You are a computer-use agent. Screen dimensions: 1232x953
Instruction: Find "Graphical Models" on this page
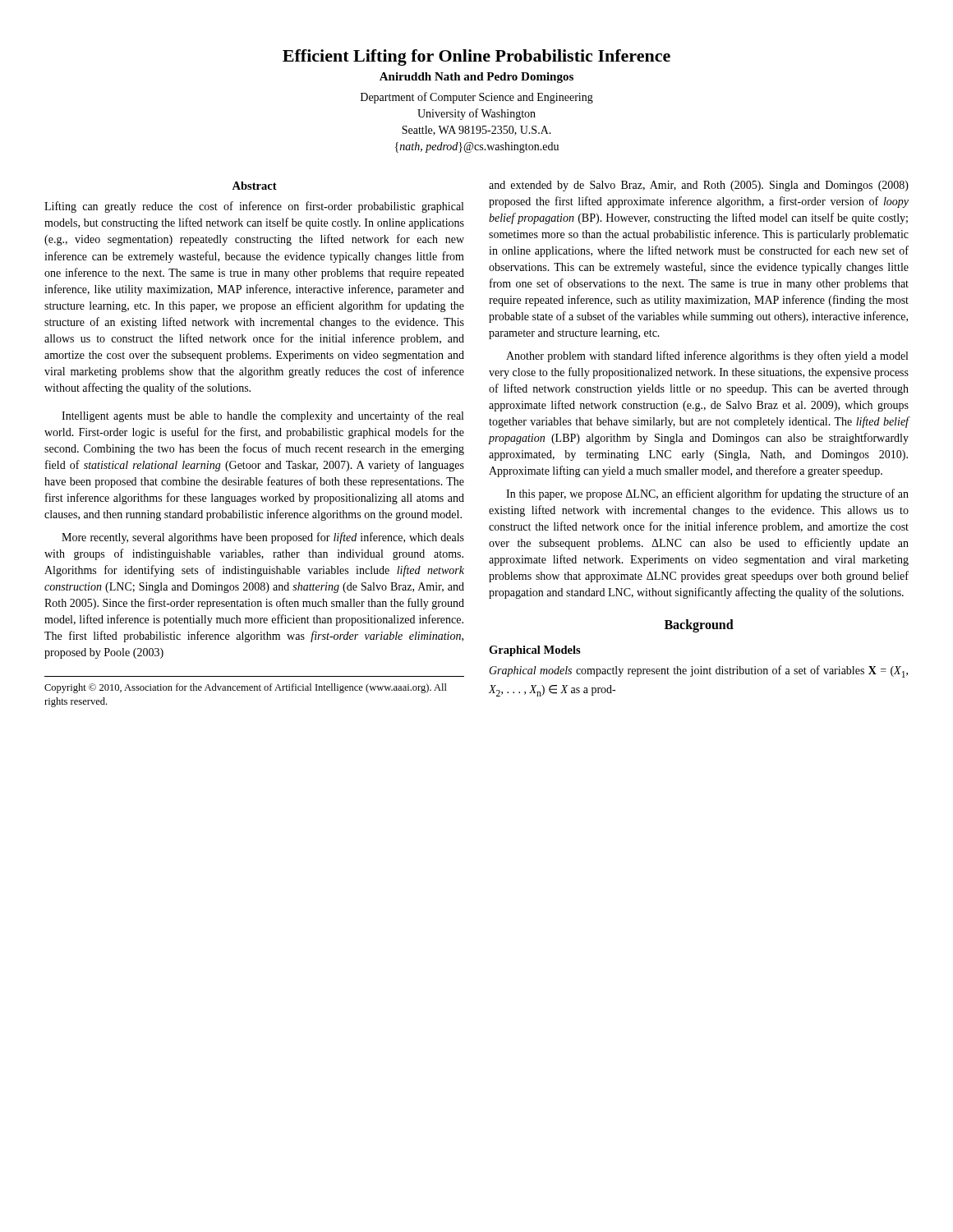[x=535, y=650]
